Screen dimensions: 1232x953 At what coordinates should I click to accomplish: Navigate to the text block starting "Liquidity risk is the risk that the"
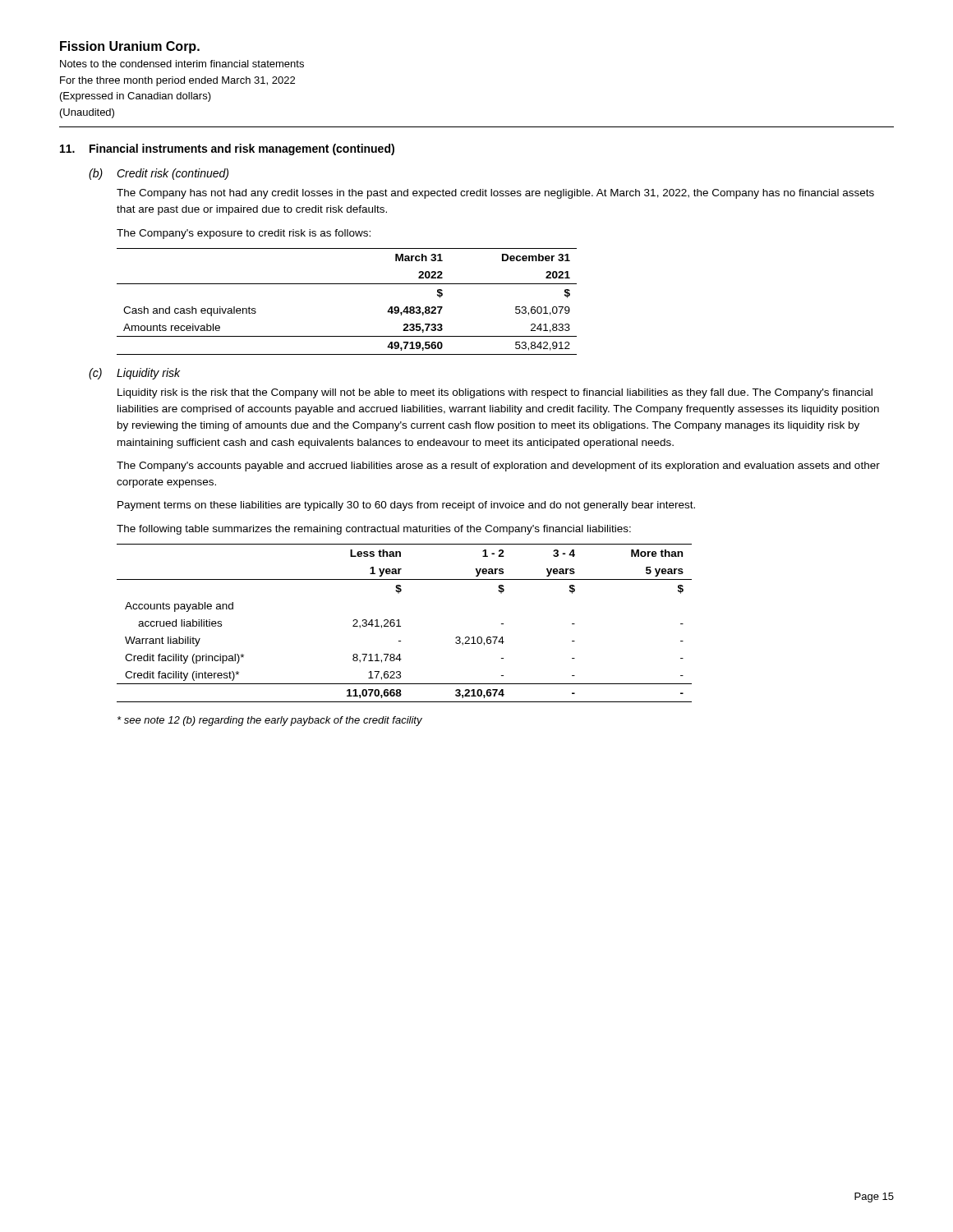point(498,417)
